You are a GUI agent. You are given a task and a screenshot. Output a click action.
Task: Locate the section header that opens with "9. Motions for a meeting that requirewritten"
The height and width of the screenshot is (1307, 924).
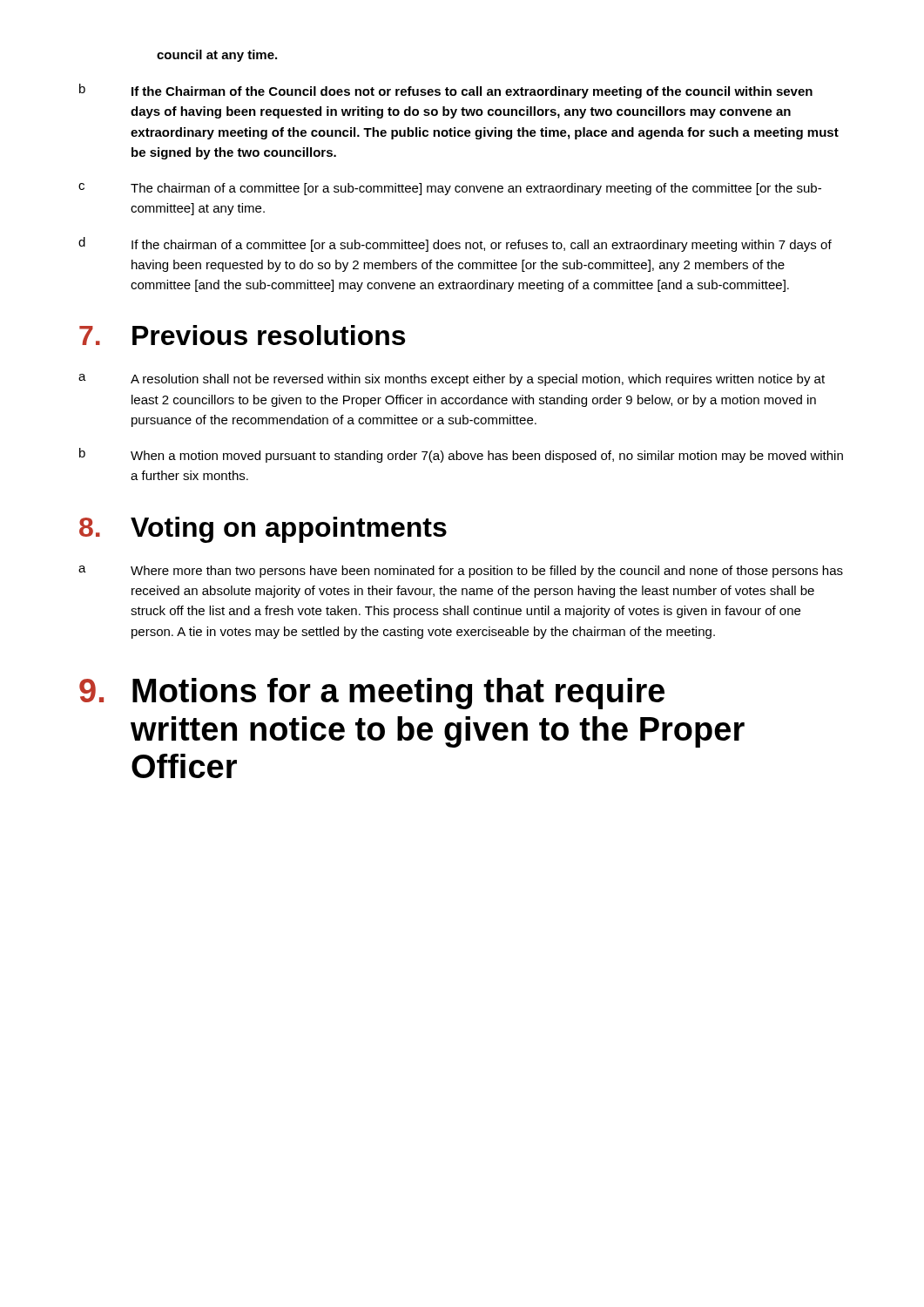412,730
